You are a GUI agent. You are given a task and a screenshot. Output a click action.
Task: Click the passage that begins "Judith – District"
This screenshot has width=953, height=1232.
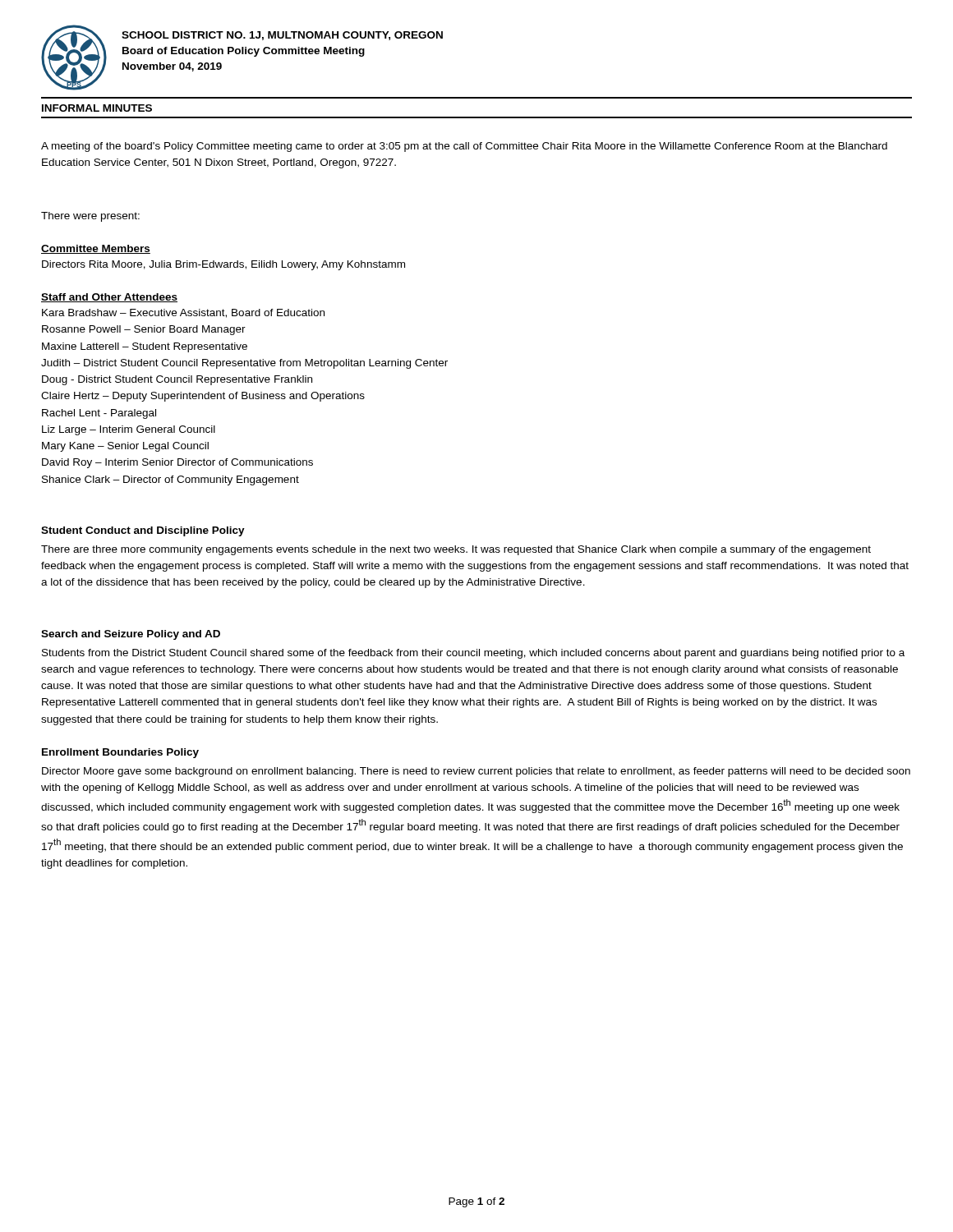(244, 362)
